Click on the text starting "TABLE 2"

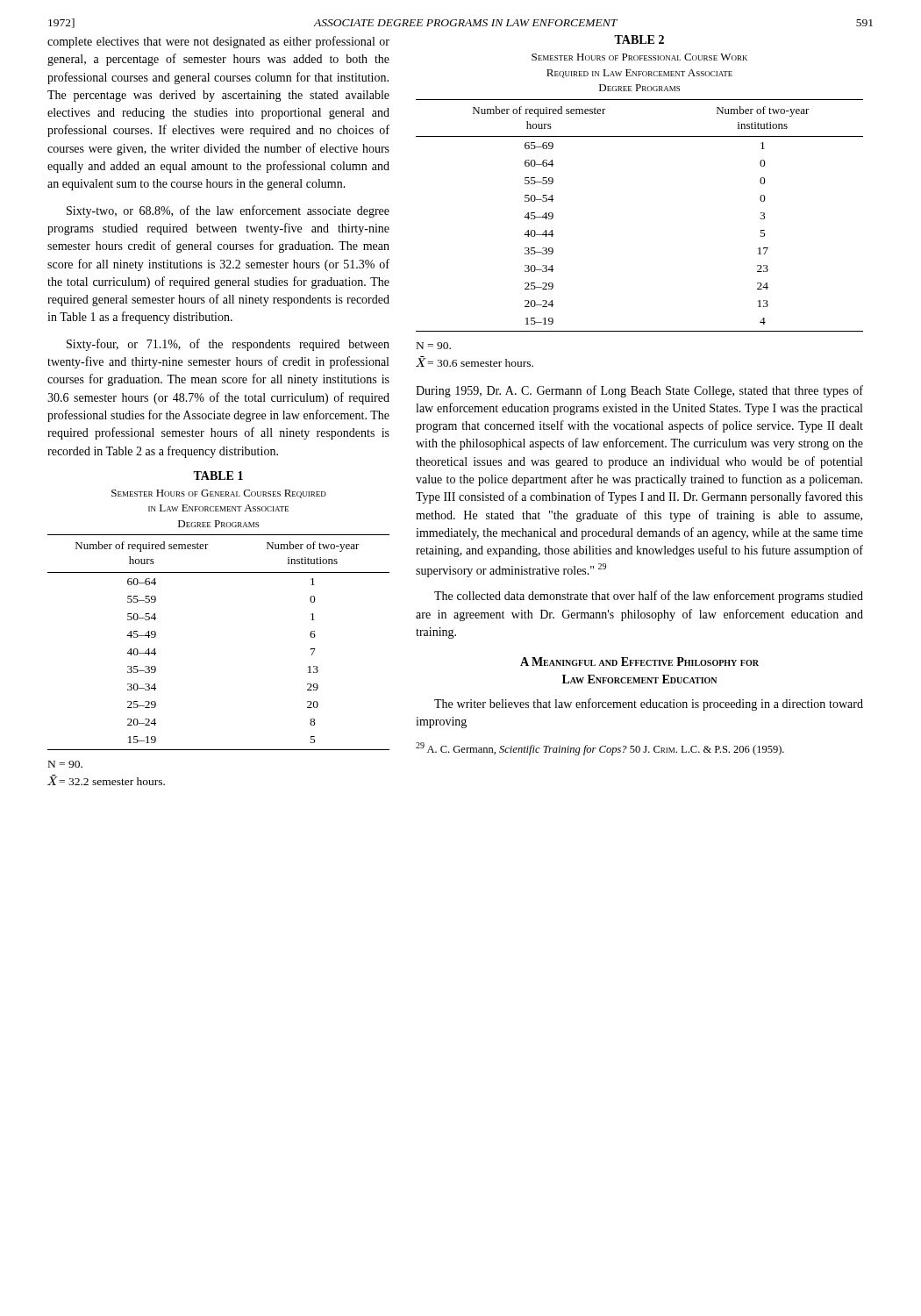click(639, 40)
